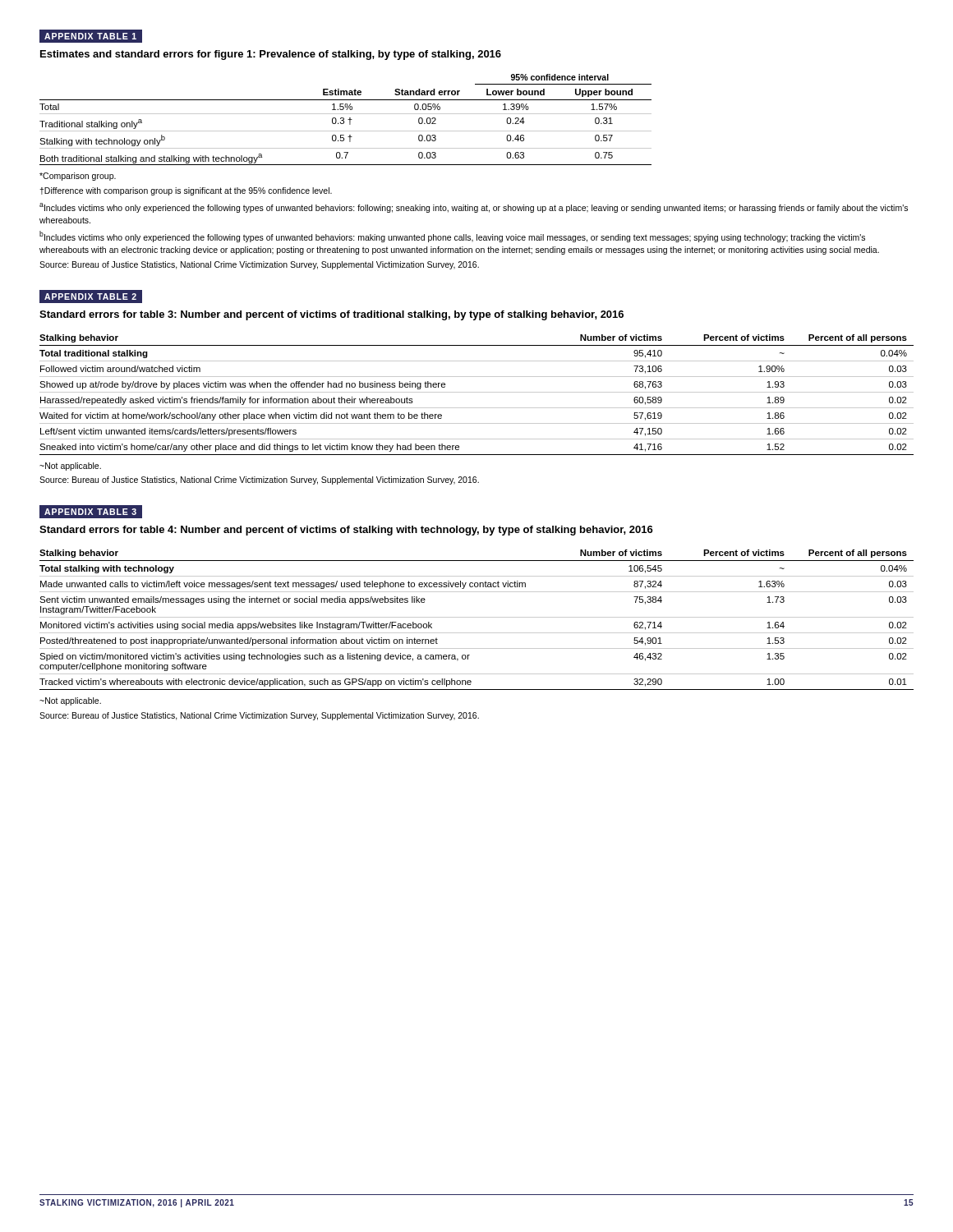Click on the footnote that reads "Comparison group. †Difference with"
Screen dimensions: 1232x953
476,221
